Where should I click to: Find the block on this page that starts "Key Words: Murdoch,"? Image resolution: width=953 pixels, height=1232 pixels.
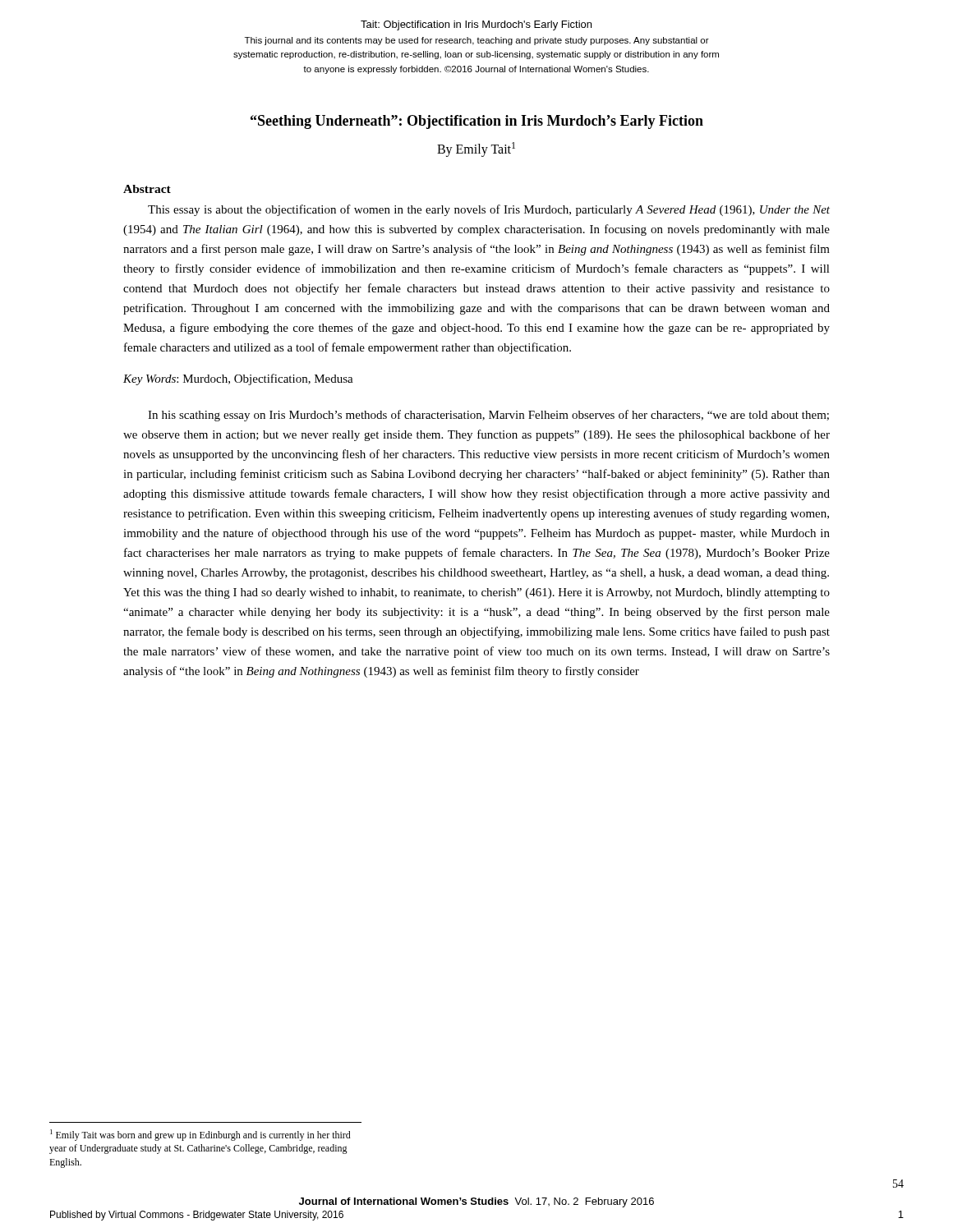pyautogui.click(x=238, y=379)
